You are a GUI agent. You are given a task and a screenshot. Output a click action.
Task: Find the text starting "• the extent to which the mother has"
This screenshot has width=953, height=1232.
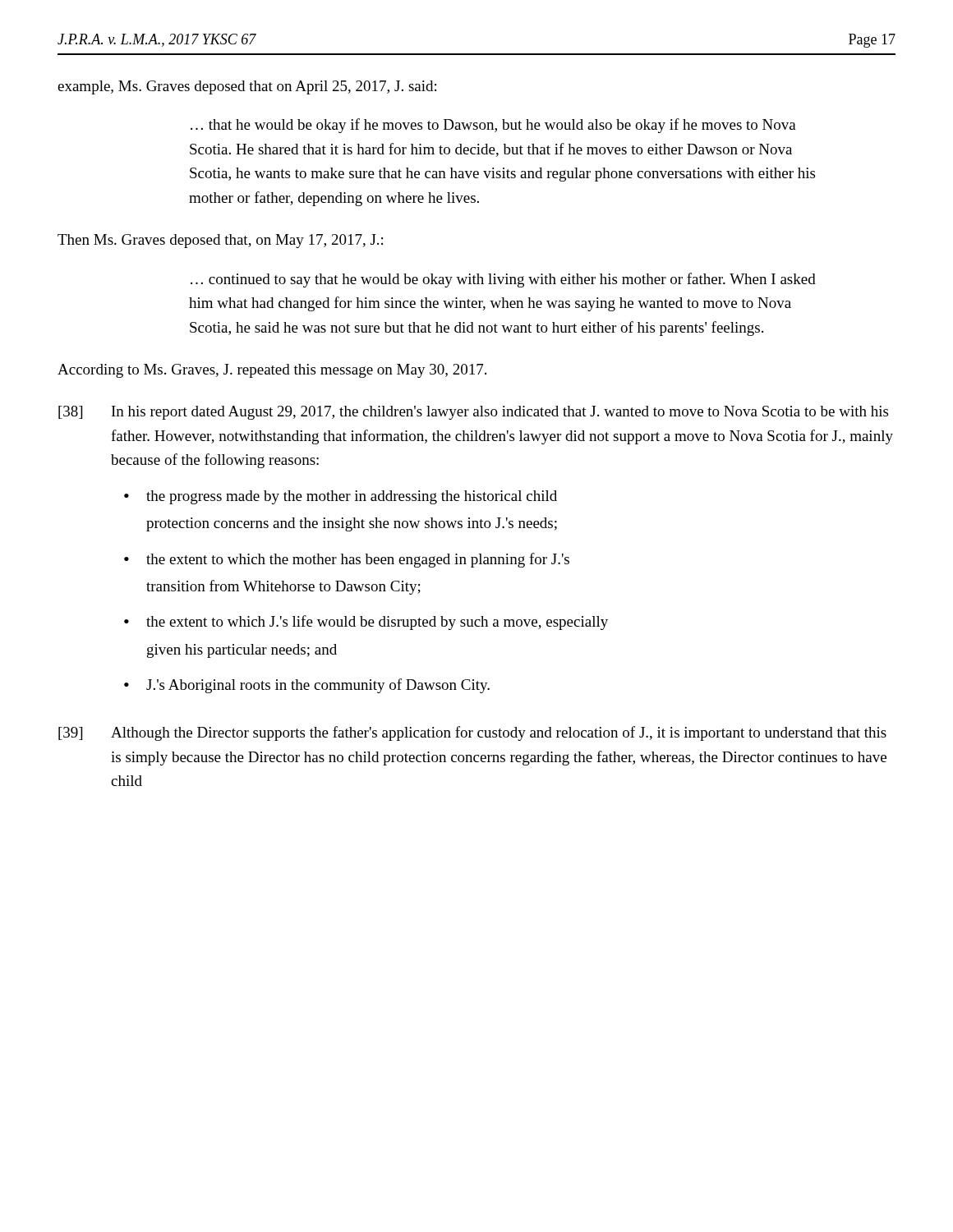point(509,572)
